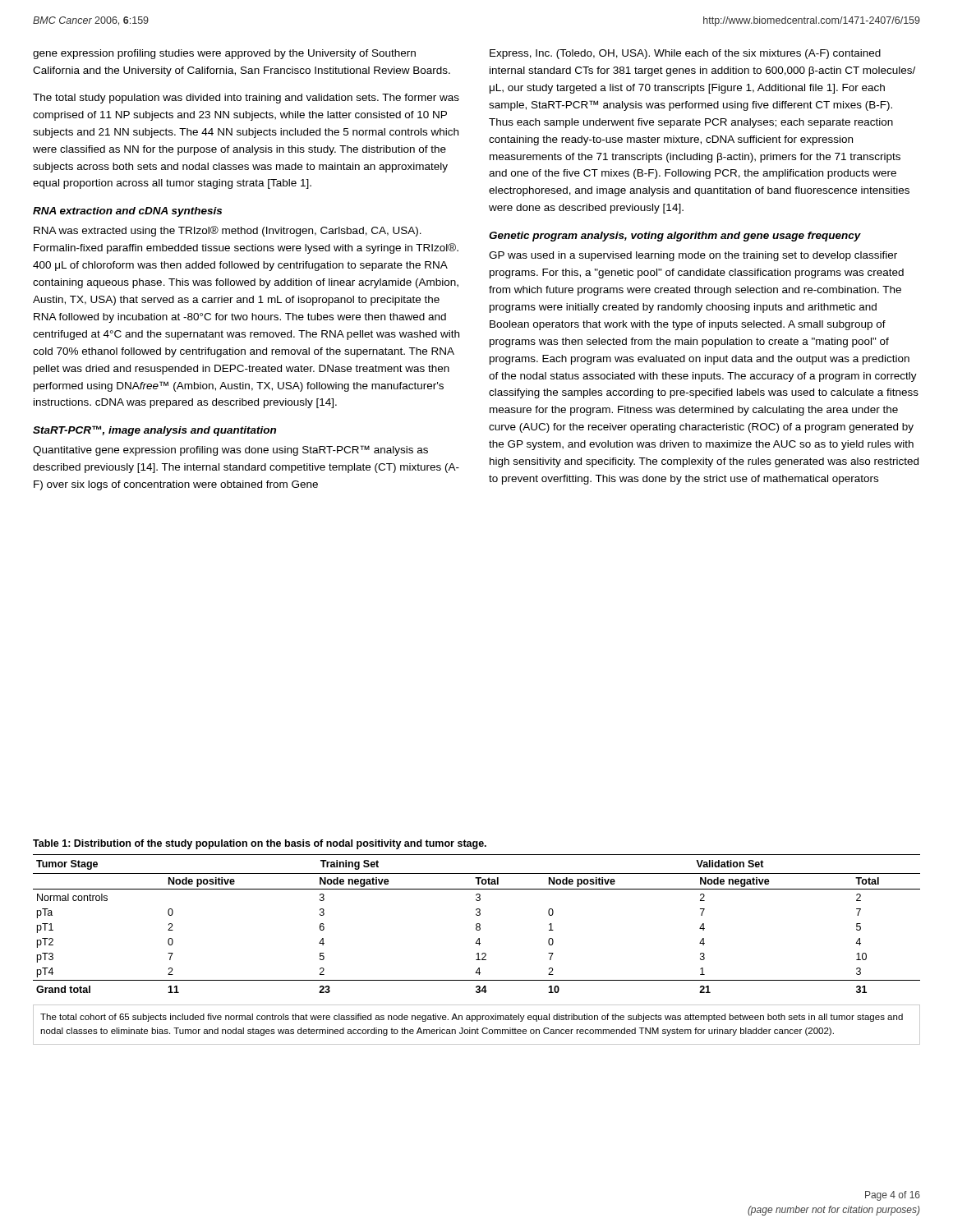Where is the passage that starts "gene expression profiling"?
Screen dimensions: 1232x953
point(242,62)
